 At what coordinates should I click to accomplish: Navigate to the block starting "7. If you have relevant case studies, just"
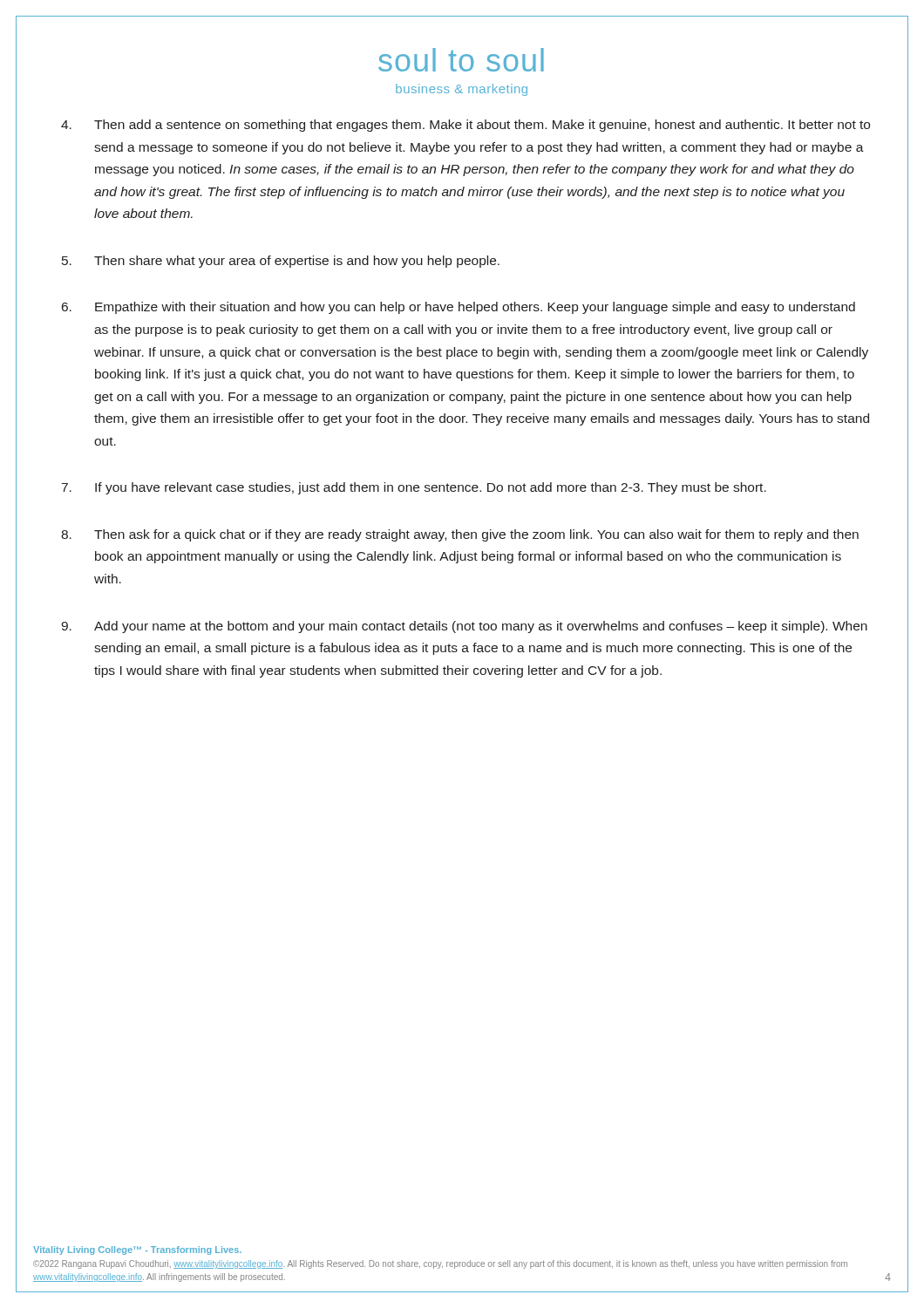coord(466,487)
